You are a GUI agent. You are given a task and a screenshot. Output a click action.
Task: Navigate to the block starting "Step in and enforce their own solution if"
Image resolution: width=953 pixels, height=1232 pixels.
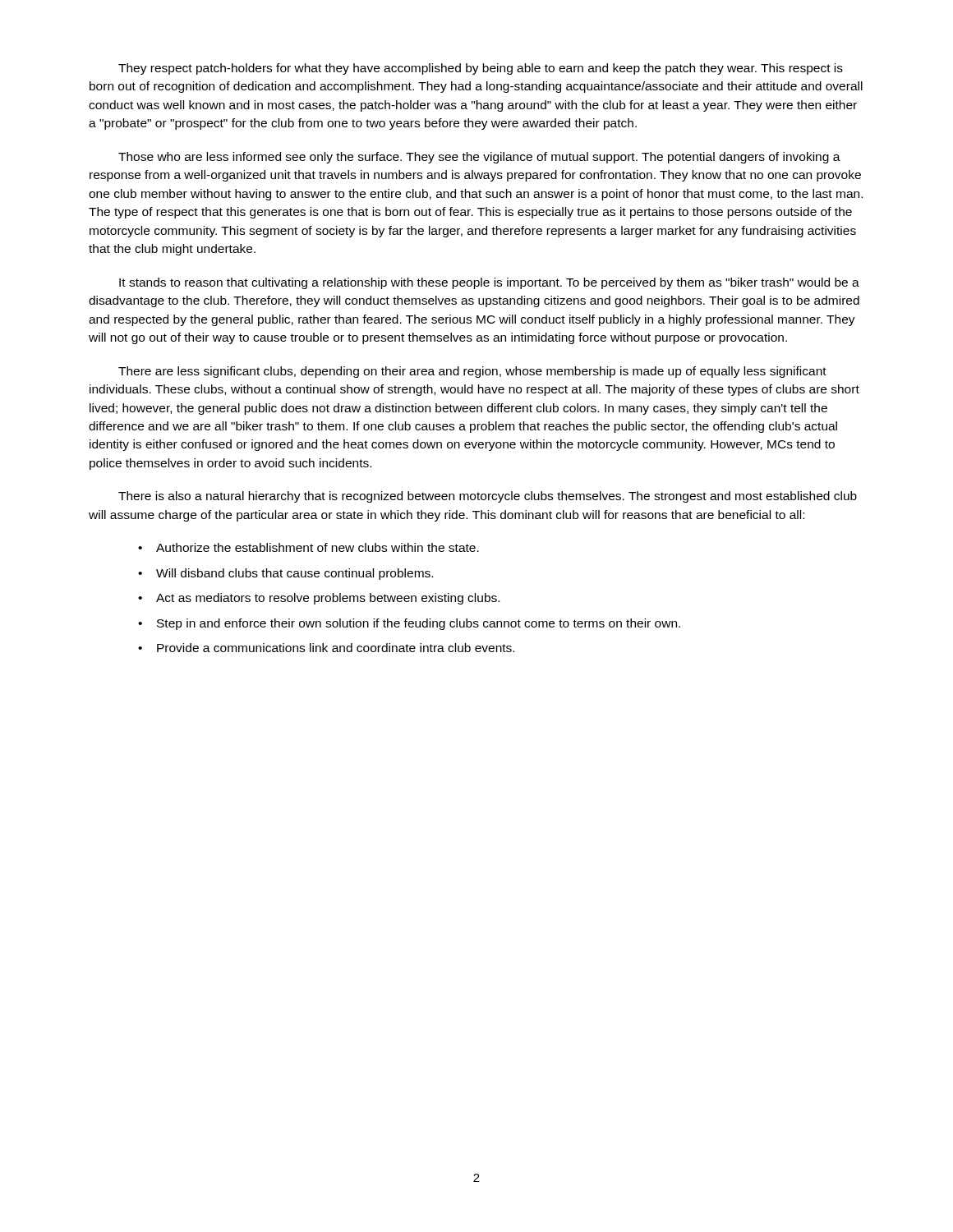point(501,623)
